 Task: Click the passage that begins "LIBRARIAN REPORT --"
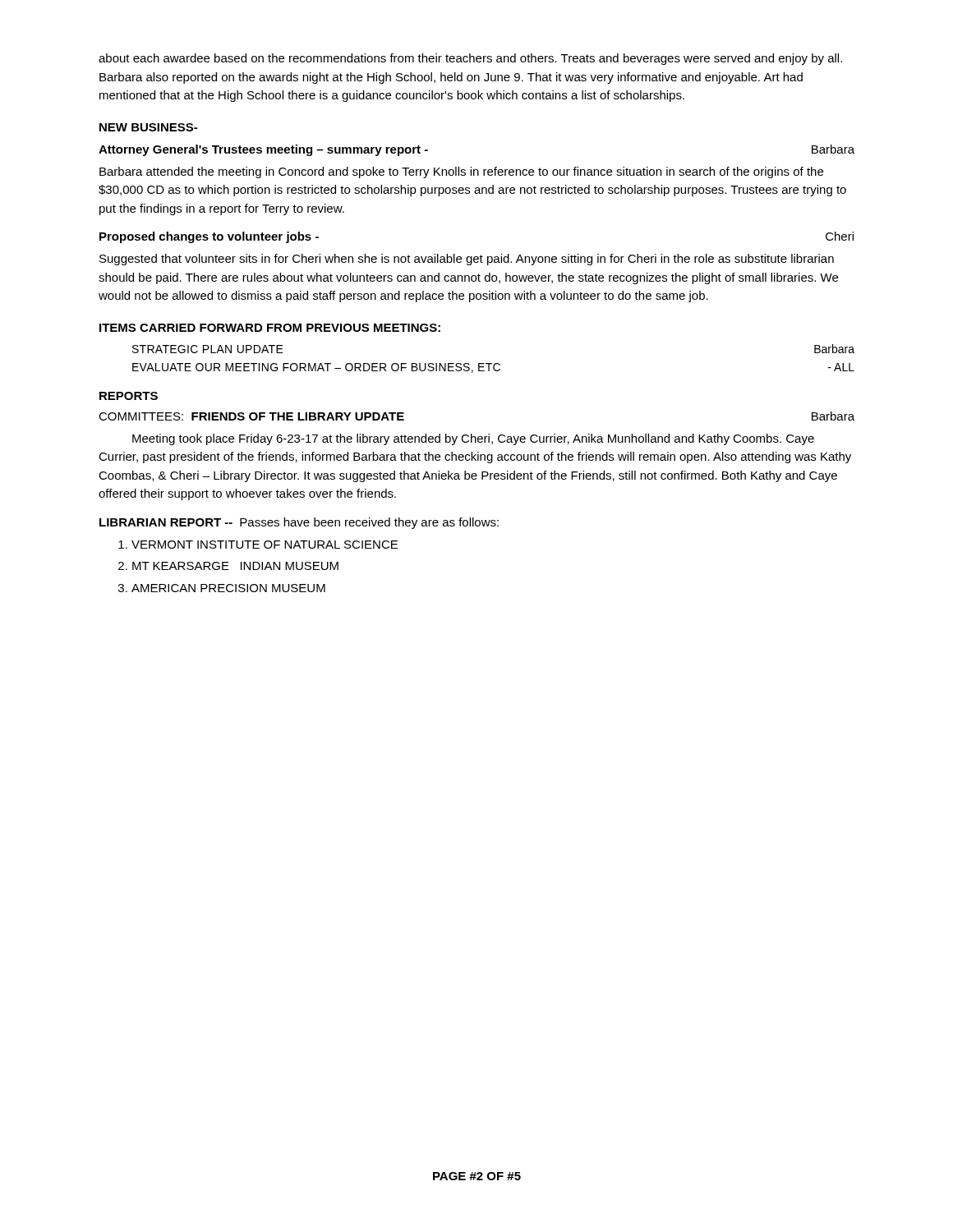click(476, 522)
